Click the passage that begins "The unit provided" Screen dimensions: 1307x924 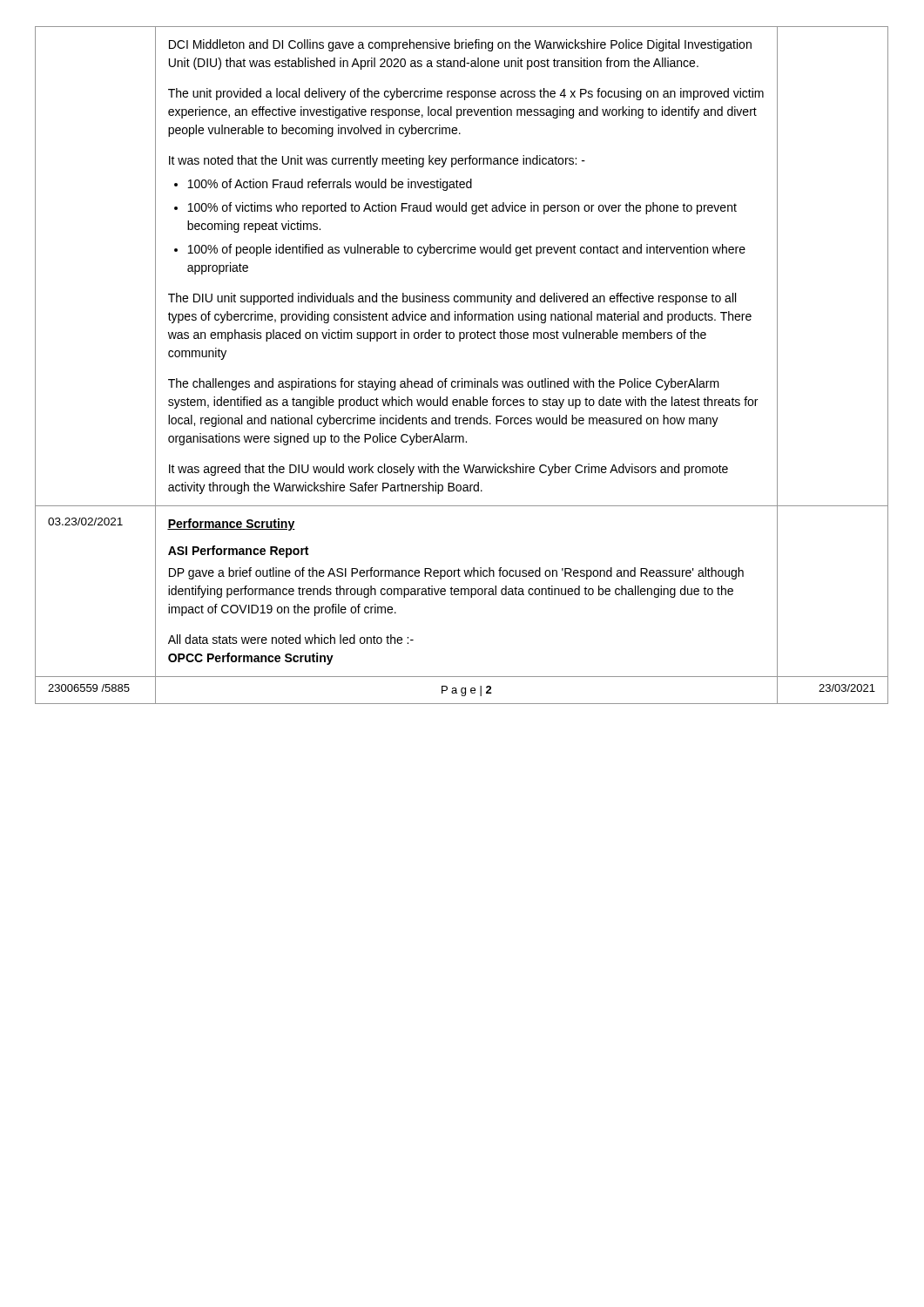click(x=466, y=112)
